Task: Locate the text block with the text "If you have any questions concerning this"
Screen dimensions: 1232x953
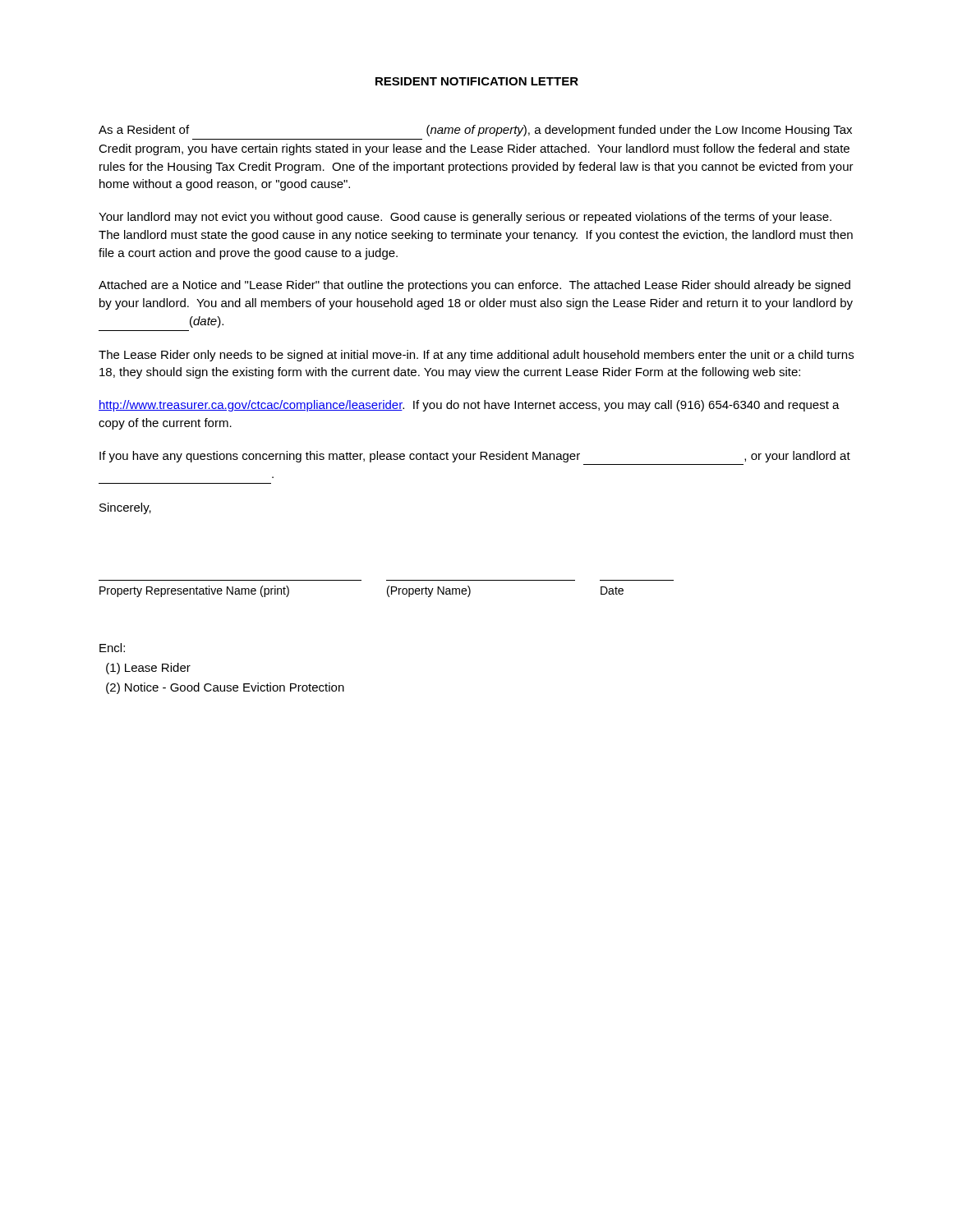Action: pos(474,465)
